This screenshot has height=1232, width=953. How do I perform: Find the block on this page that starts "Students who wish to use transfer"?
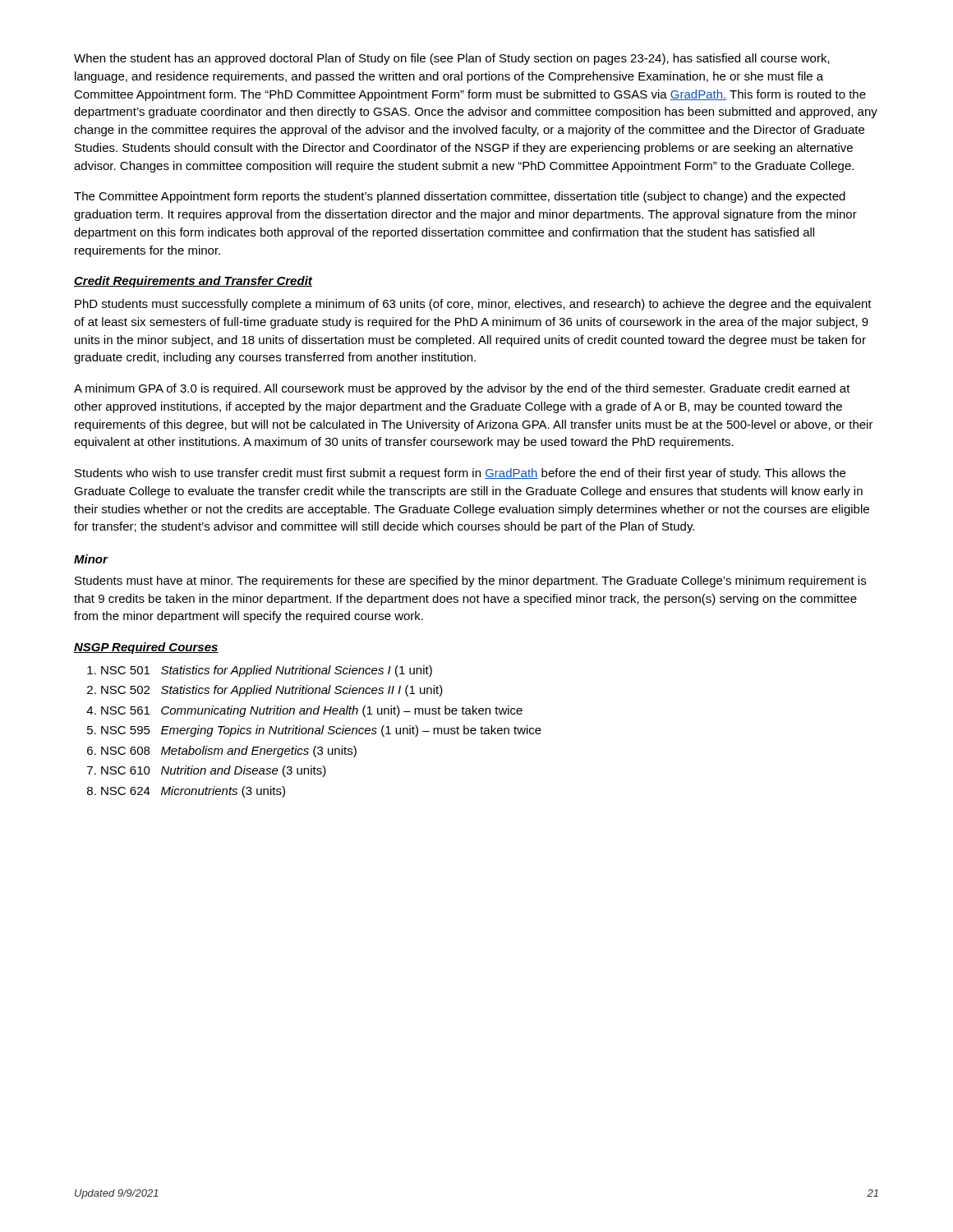click(476, 500)
